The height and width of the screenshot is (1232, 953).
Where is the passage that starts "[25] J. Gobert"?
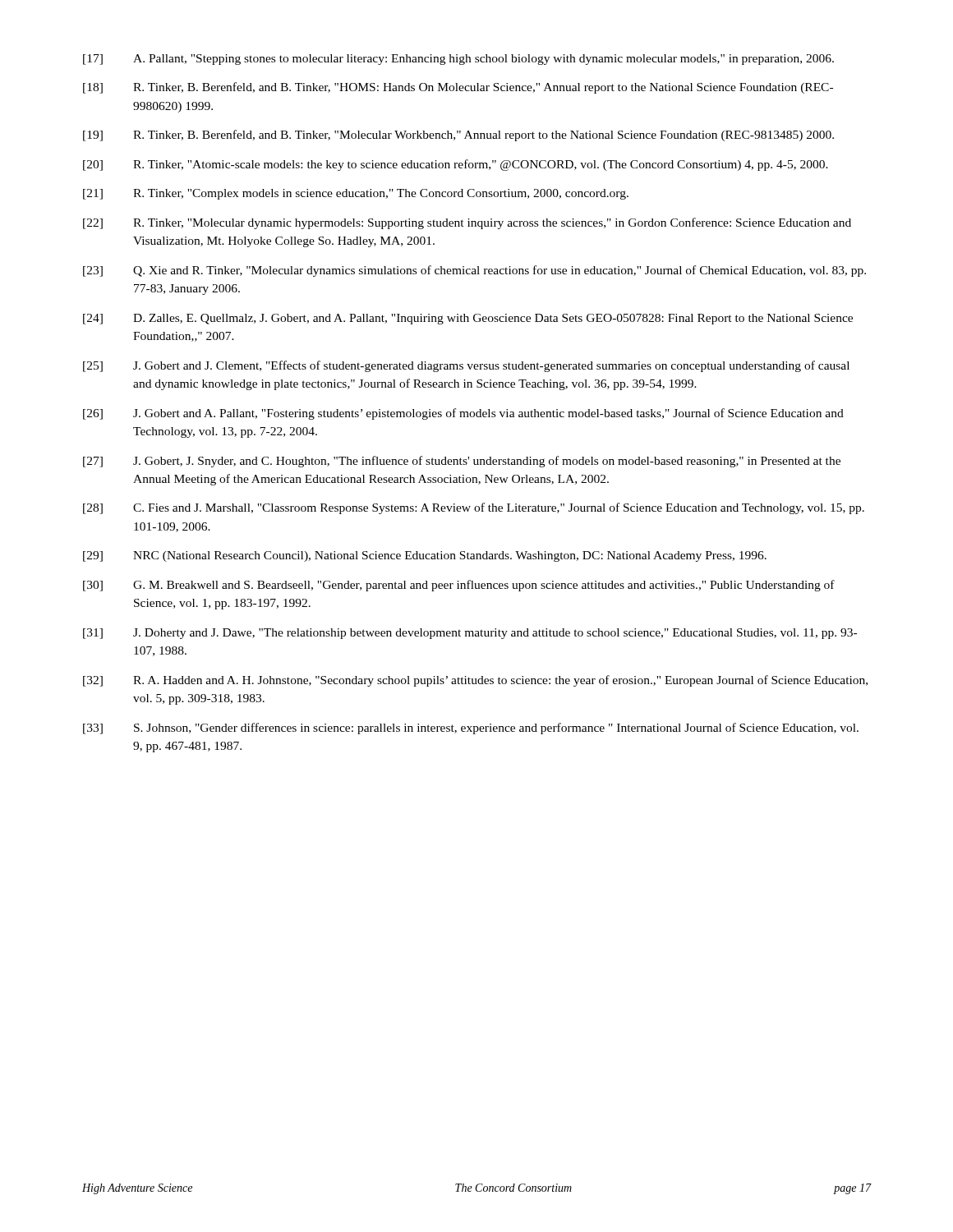click(x=476, y=375)
